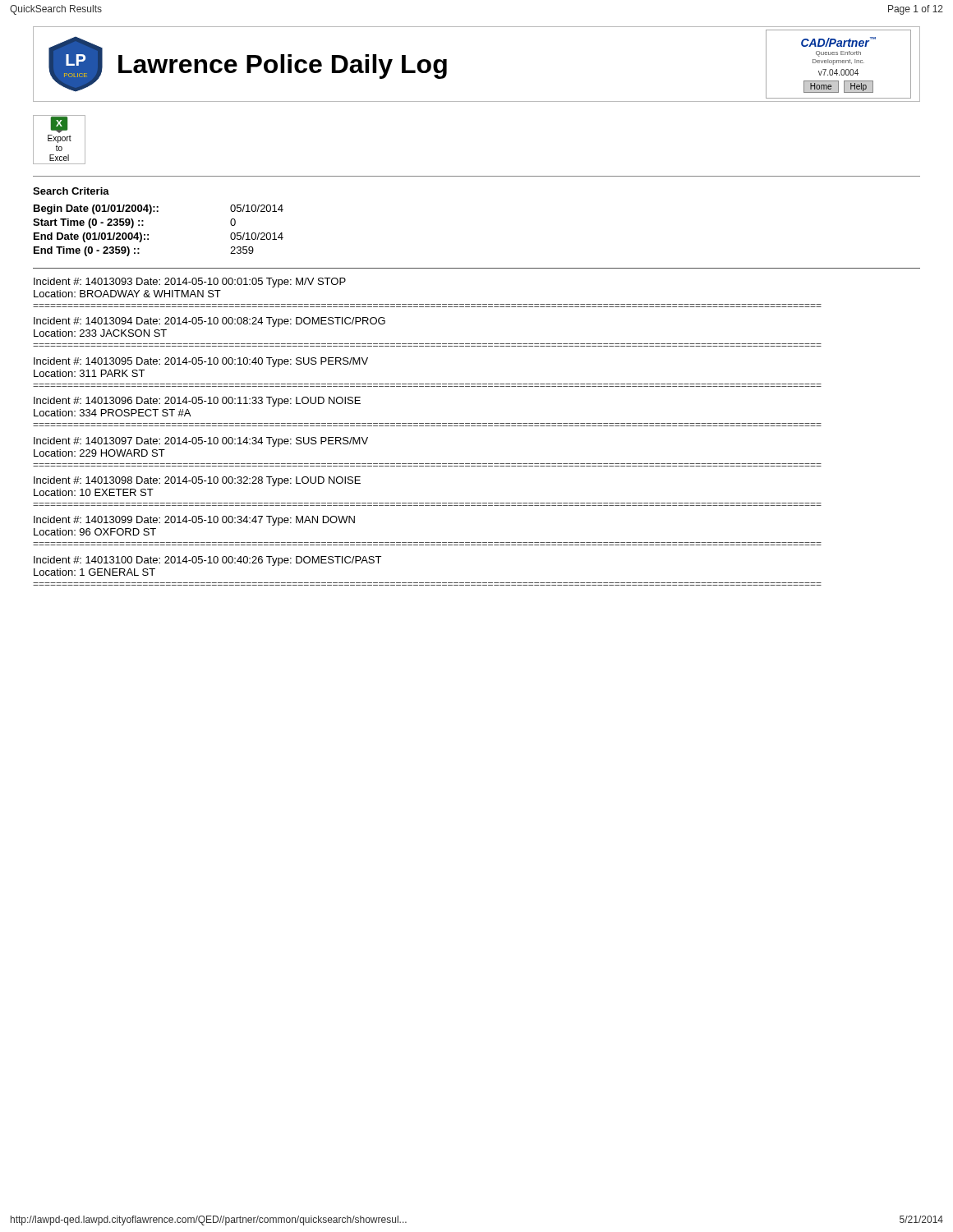Find the block on this page that starts "Incident #: 14013097 Date:"

pyautogui.click(x=201, y=446)
